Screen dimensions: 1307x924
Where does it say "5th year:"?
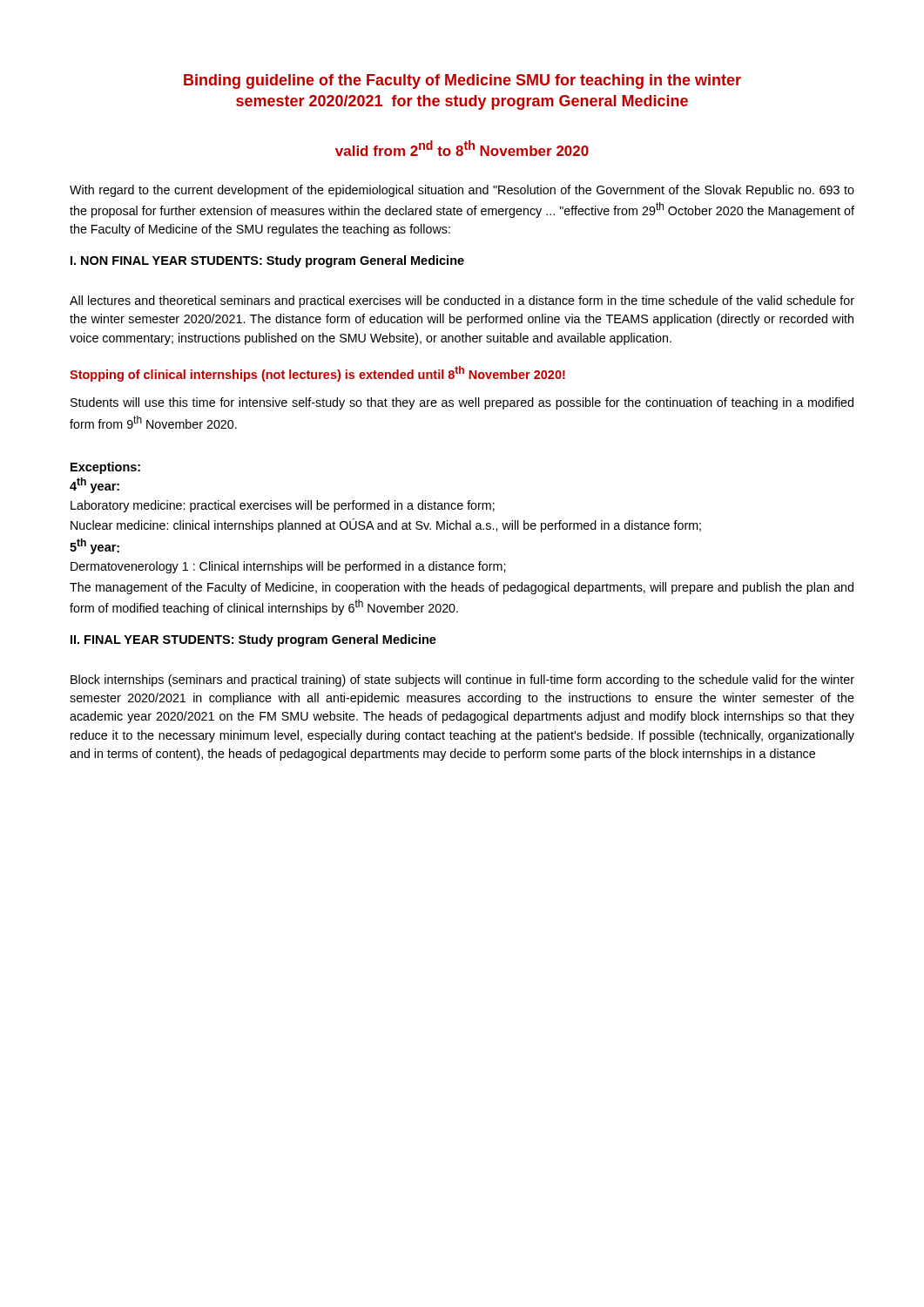tap(95, 546)
